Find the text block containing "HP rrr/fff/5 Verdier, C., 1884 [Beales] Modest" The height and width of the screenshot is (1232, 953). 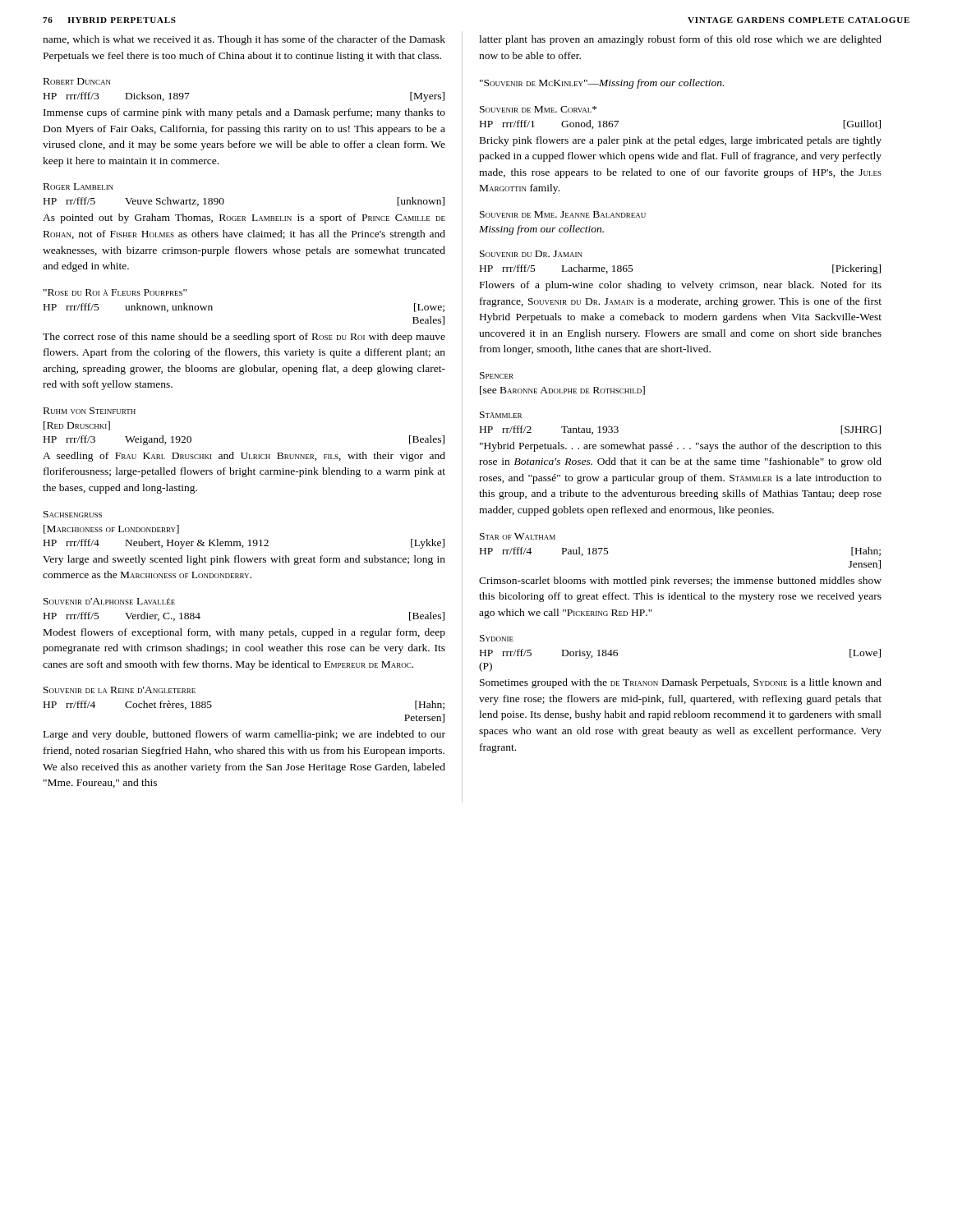coord(244,641)
